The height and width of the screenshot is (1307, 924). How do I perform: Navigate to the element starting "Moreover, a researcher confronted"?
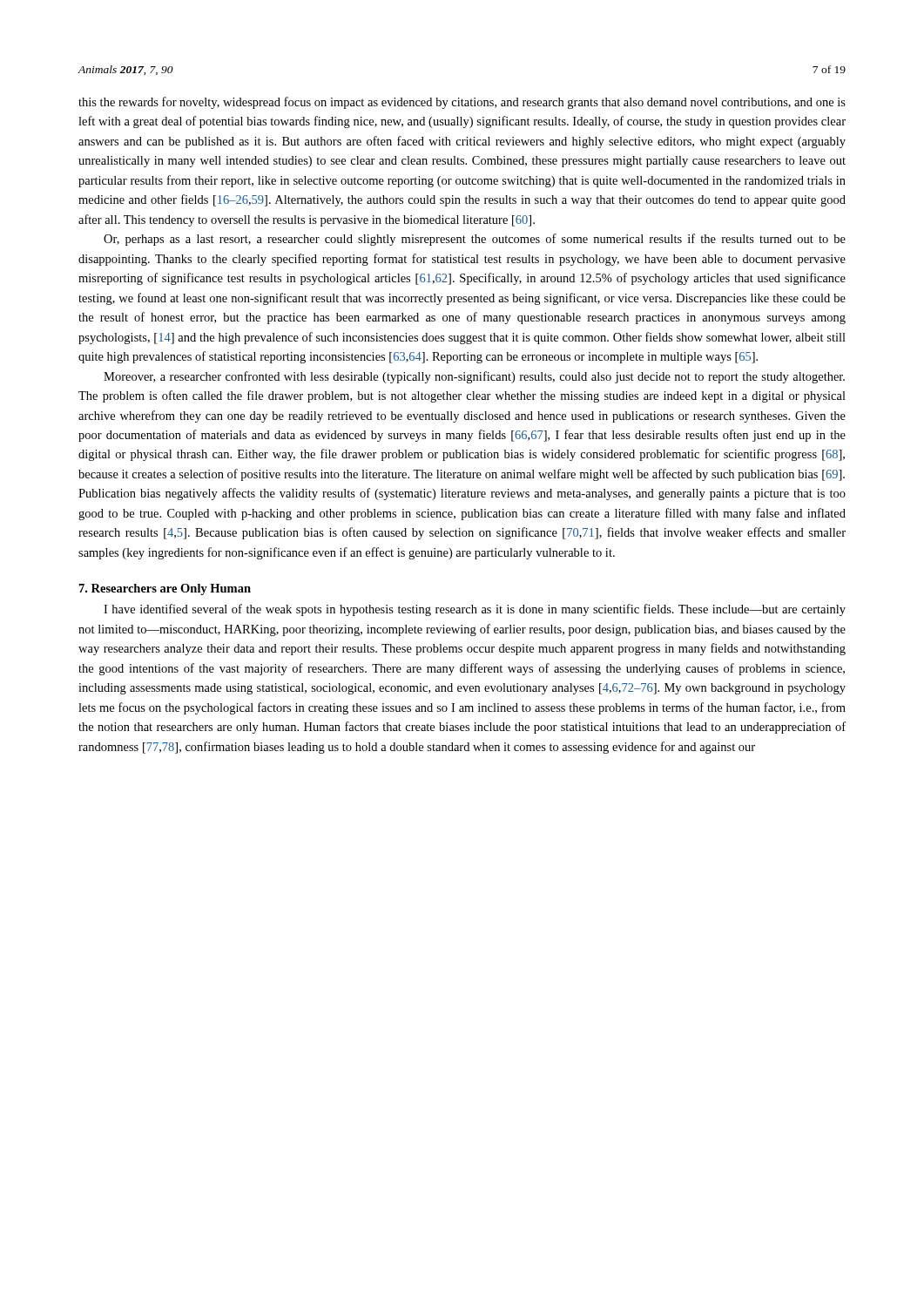tap(462, 464)
